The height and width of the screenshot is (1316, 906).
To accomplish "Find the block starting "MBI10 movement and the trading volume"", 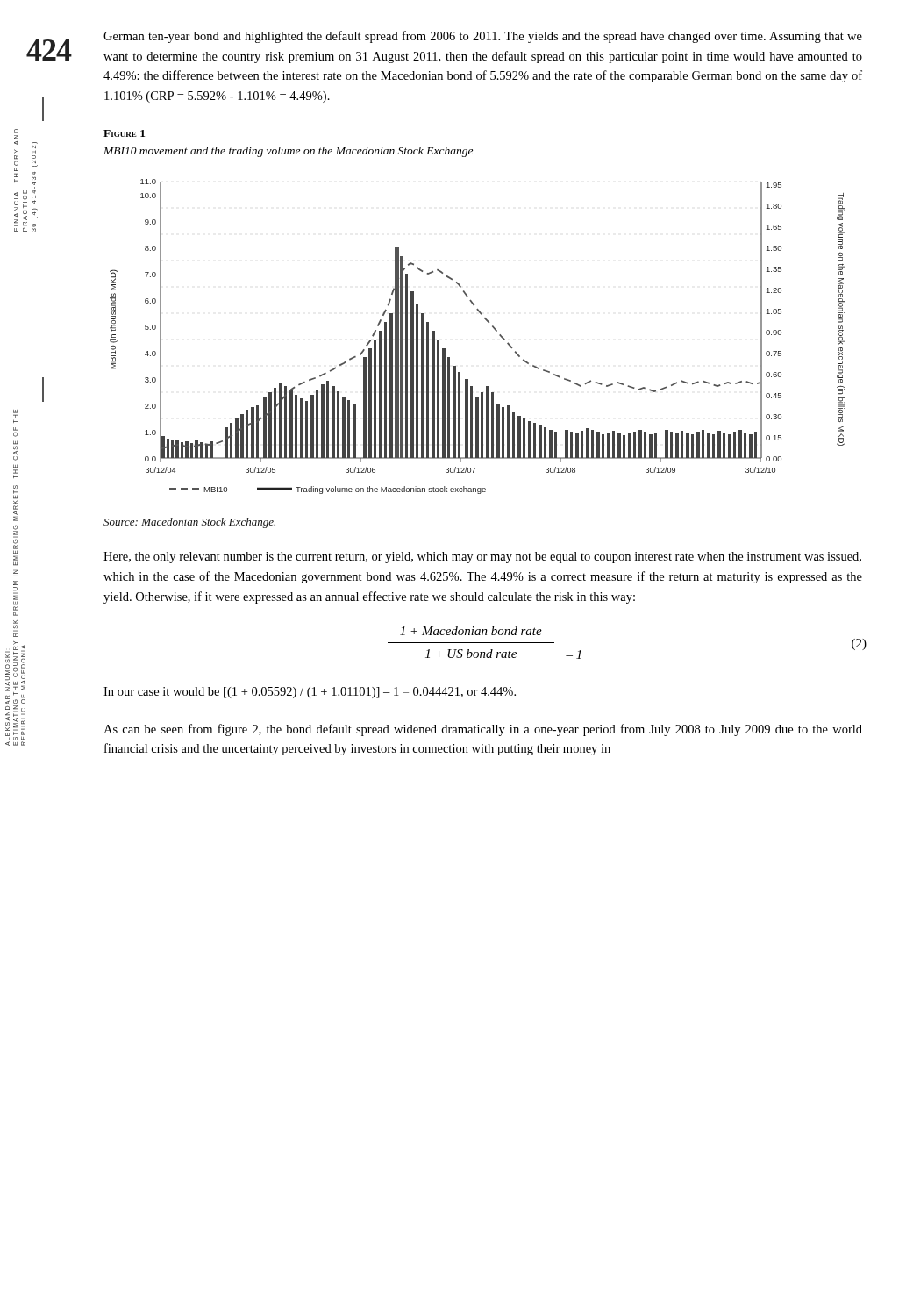I will (x=288, y=151).
